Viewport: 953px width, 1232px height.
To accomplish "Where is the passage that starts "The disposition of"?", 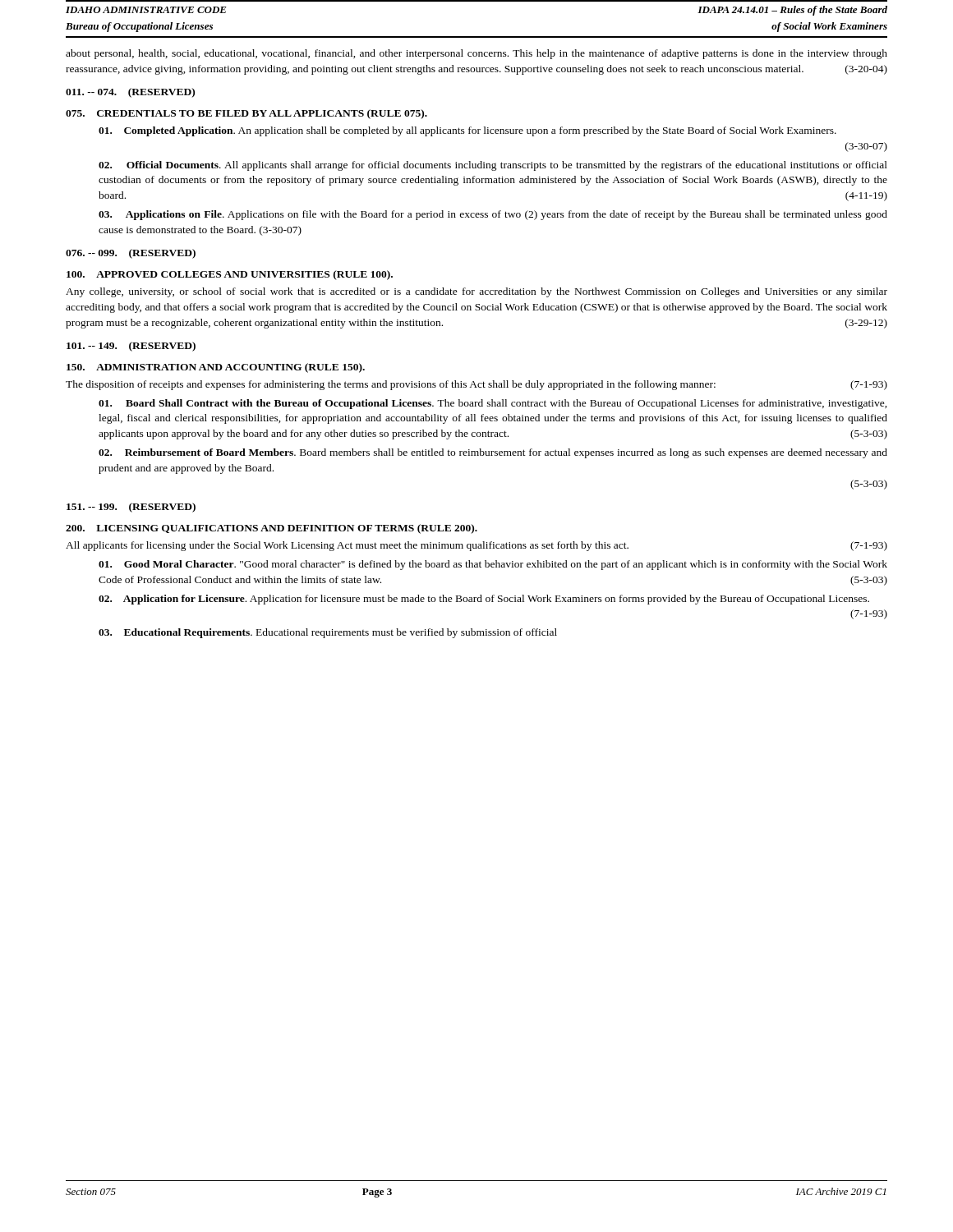I will (476, 385).
